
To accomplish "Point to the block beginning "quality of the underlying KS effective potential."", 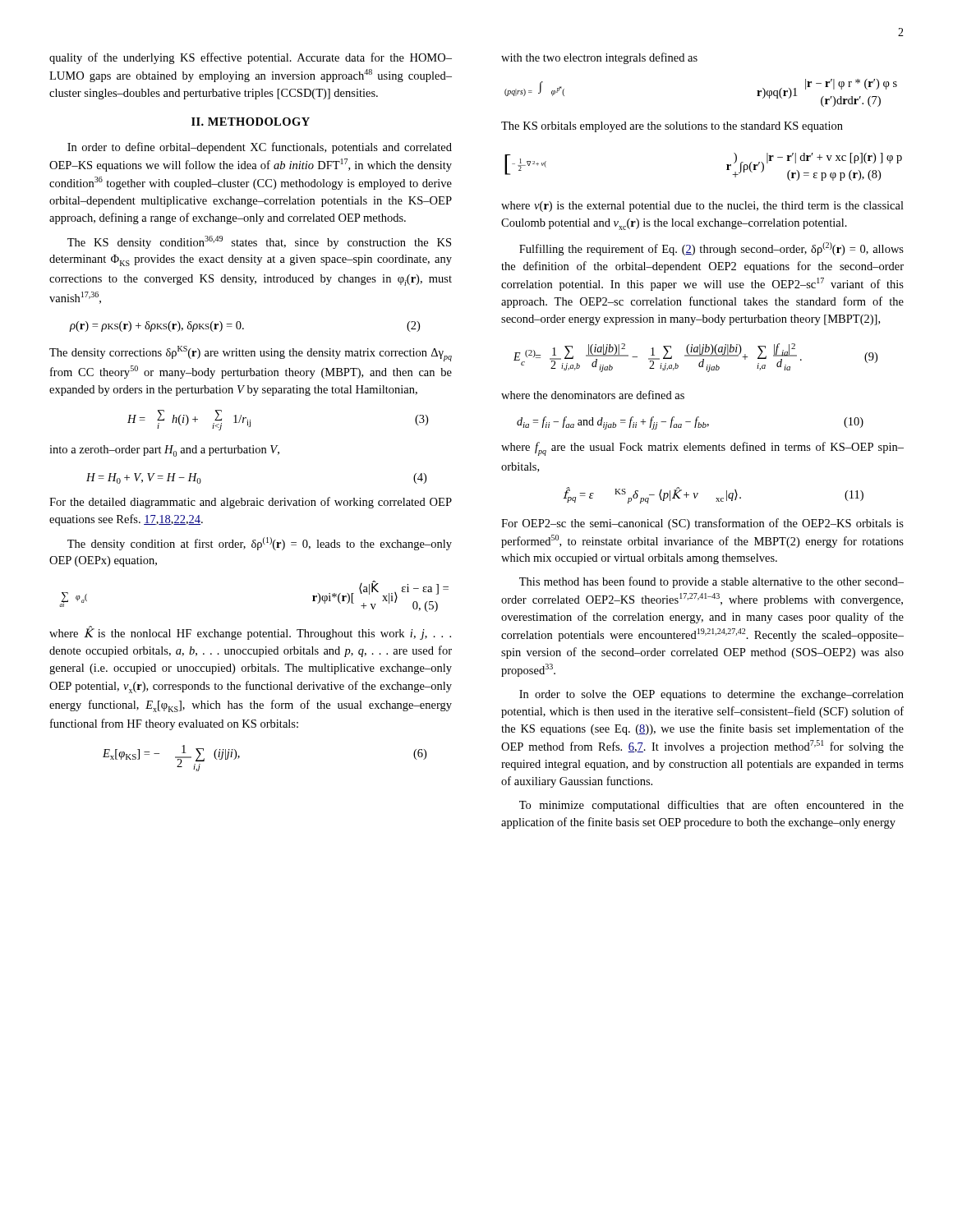I will coord(251,76).
